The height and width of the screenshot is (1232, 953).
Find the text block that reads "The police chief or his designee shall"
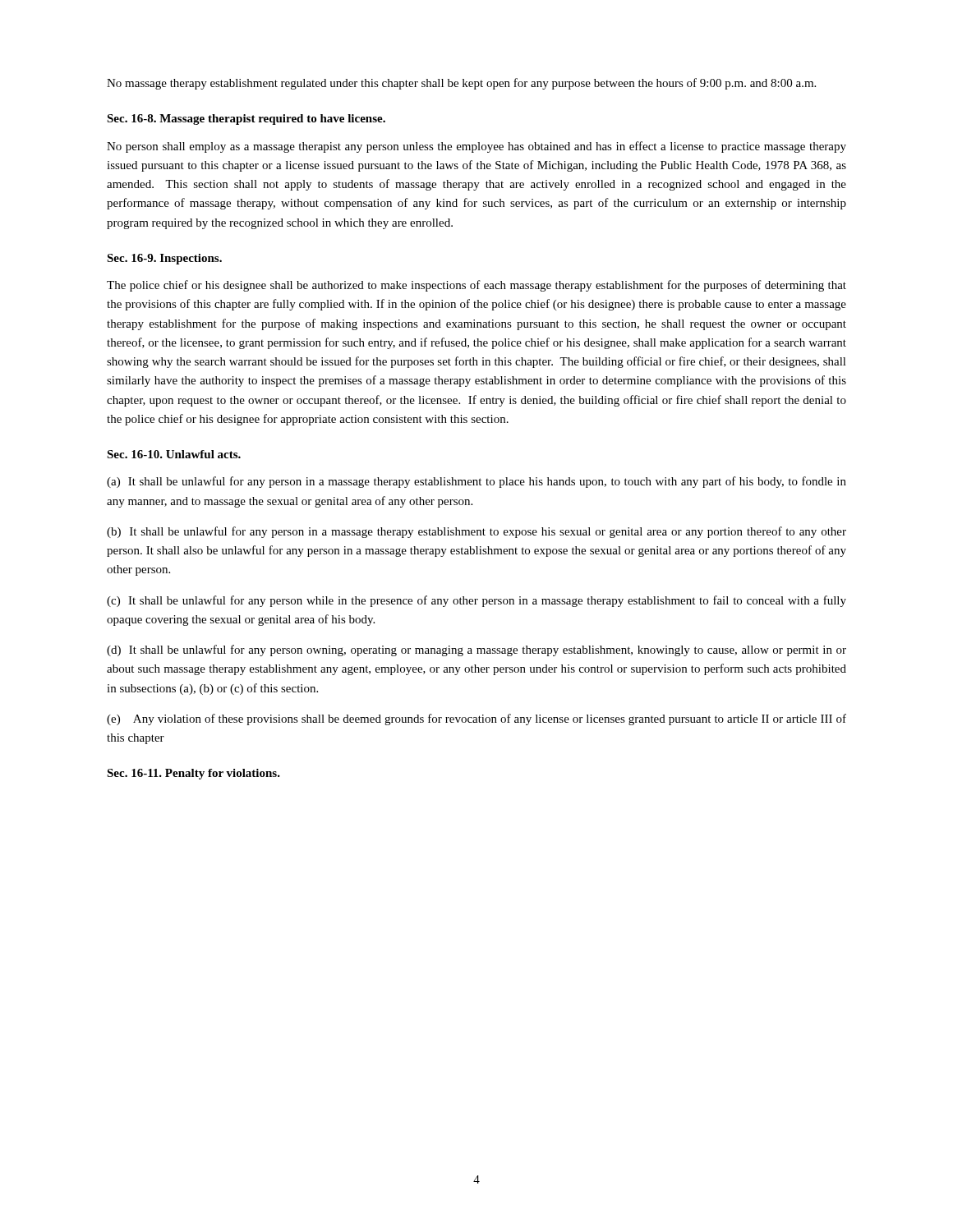pyautogui.click(x=476, y=352)
